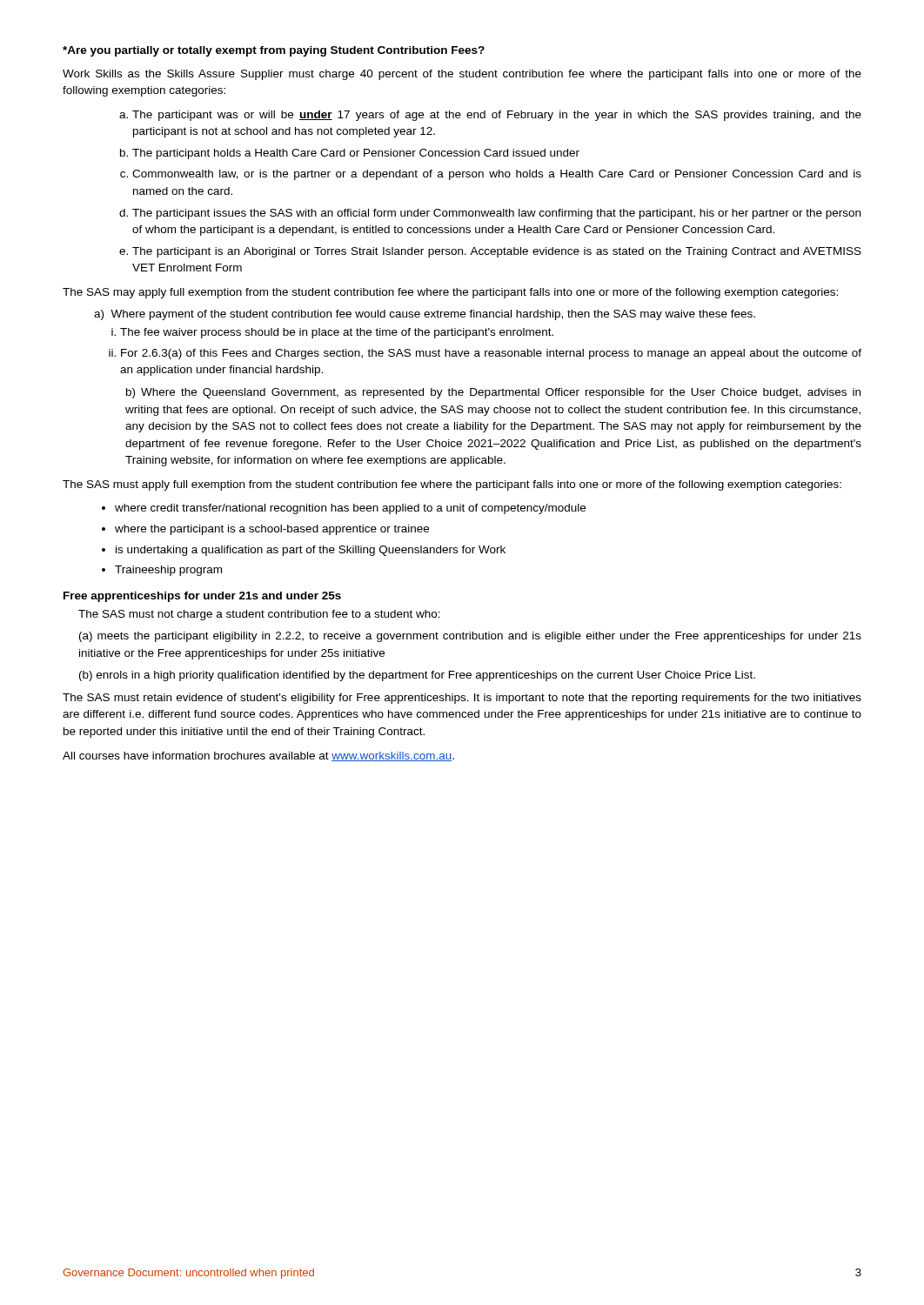Viewport: 924px width, 1305px height.
Task: Select the text block starting "b) Where the Queensland Government,"
Action: click(493, 426)
